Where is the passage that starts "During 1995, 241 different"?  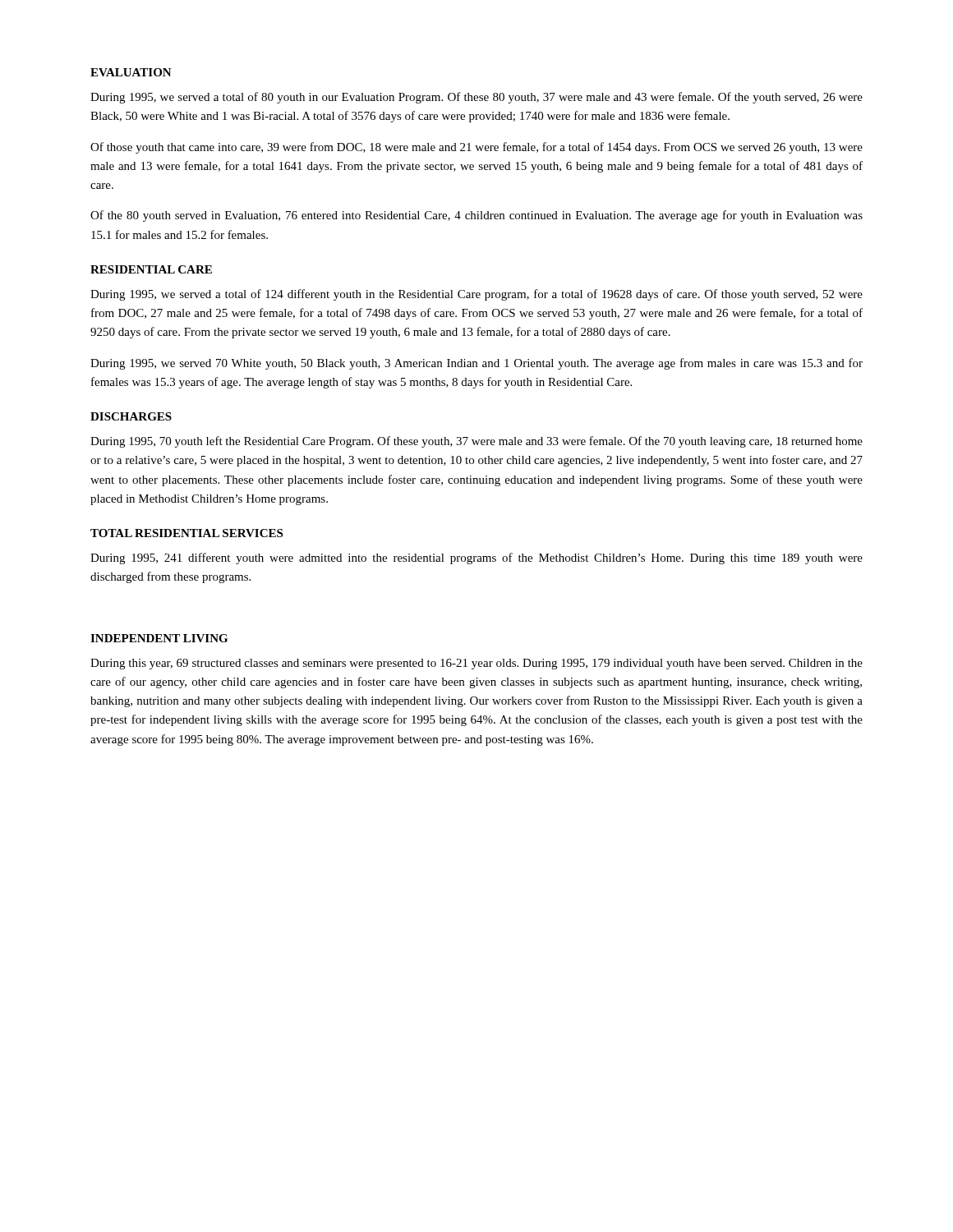pos(476,567)
